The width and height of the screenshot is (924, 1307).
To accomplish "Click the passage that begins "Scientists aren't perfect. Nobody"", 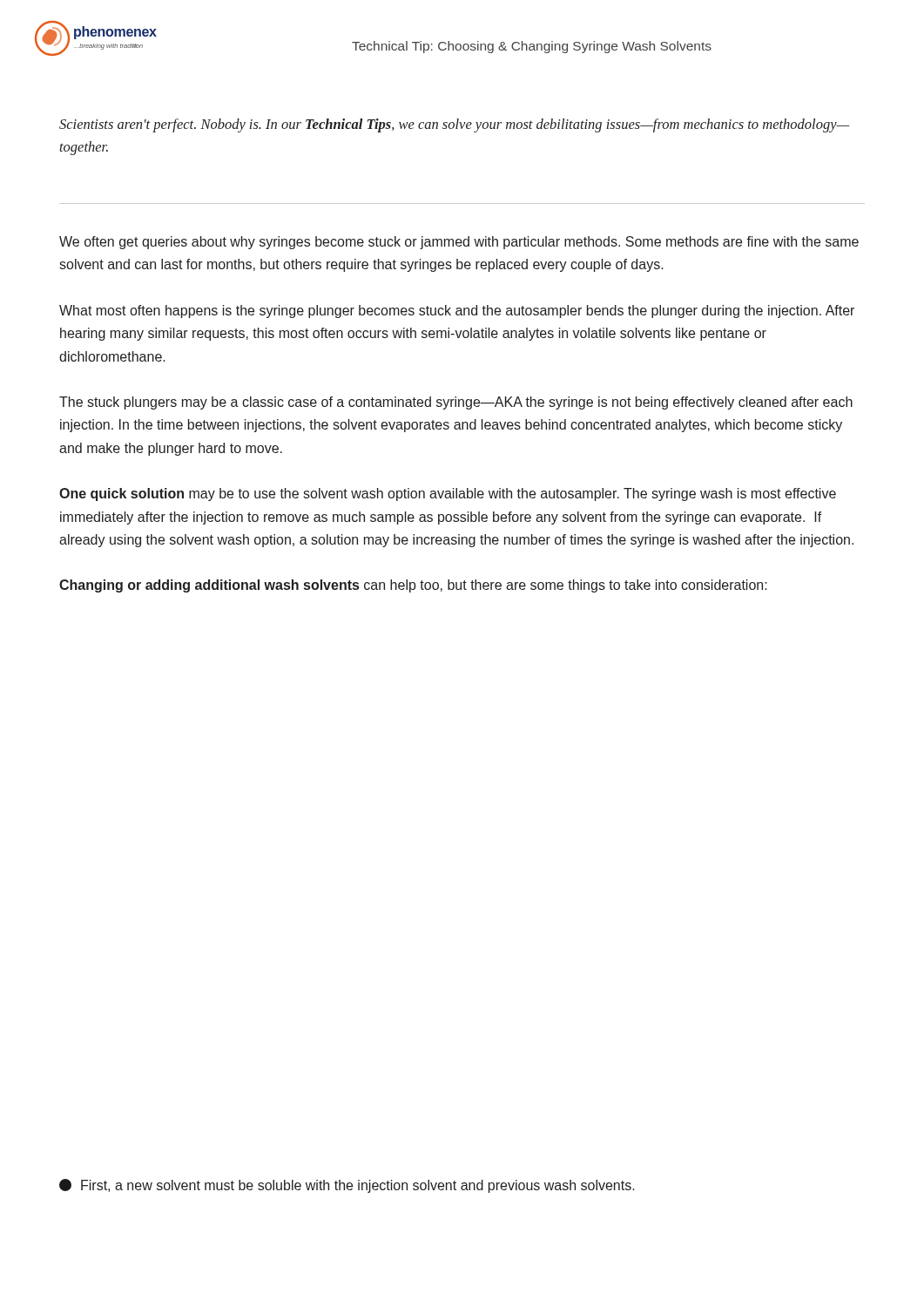I will [454, 135].
